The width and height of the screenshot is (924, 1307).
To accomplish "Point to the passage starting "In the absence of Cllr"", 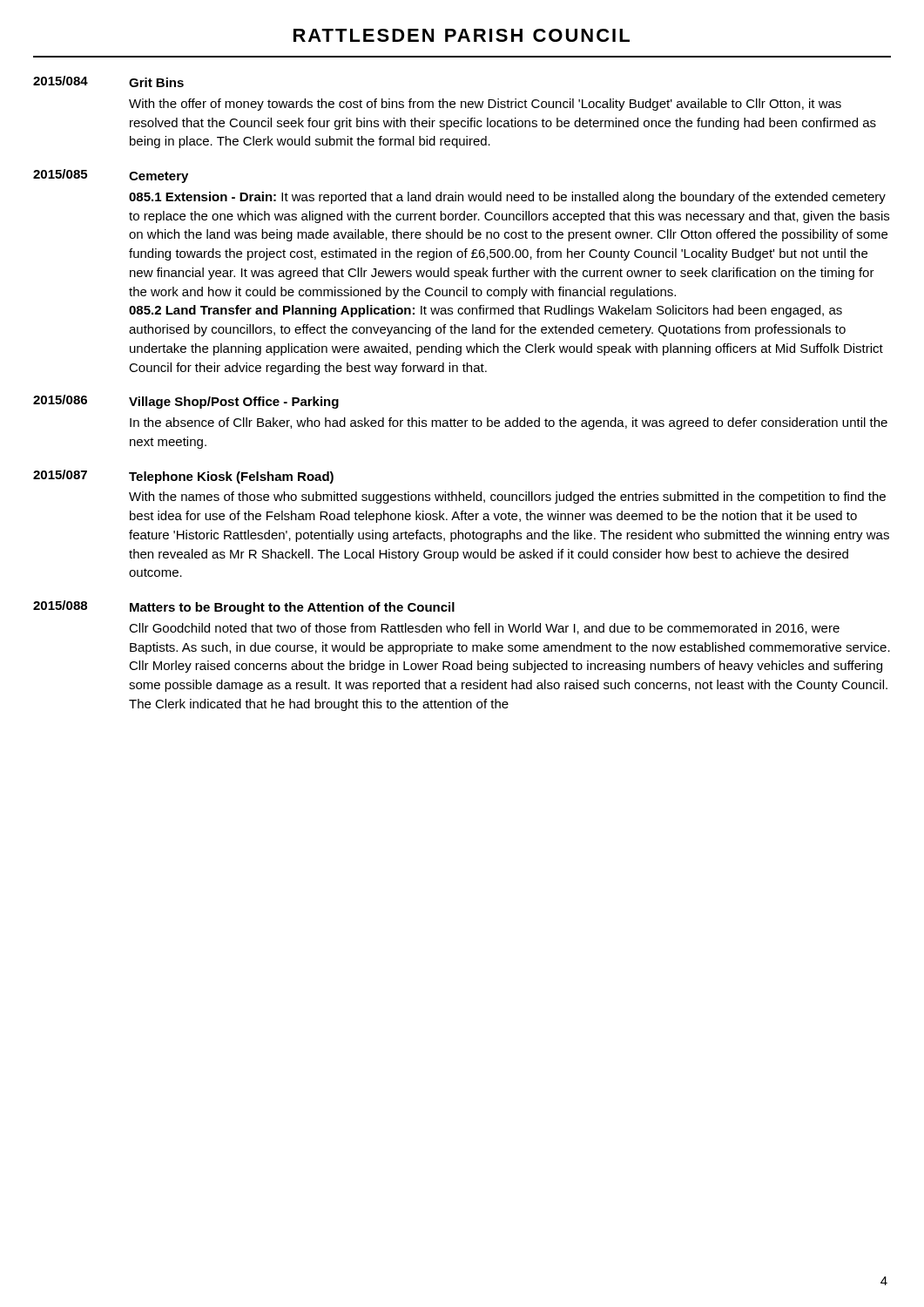I will coord(508,432).
